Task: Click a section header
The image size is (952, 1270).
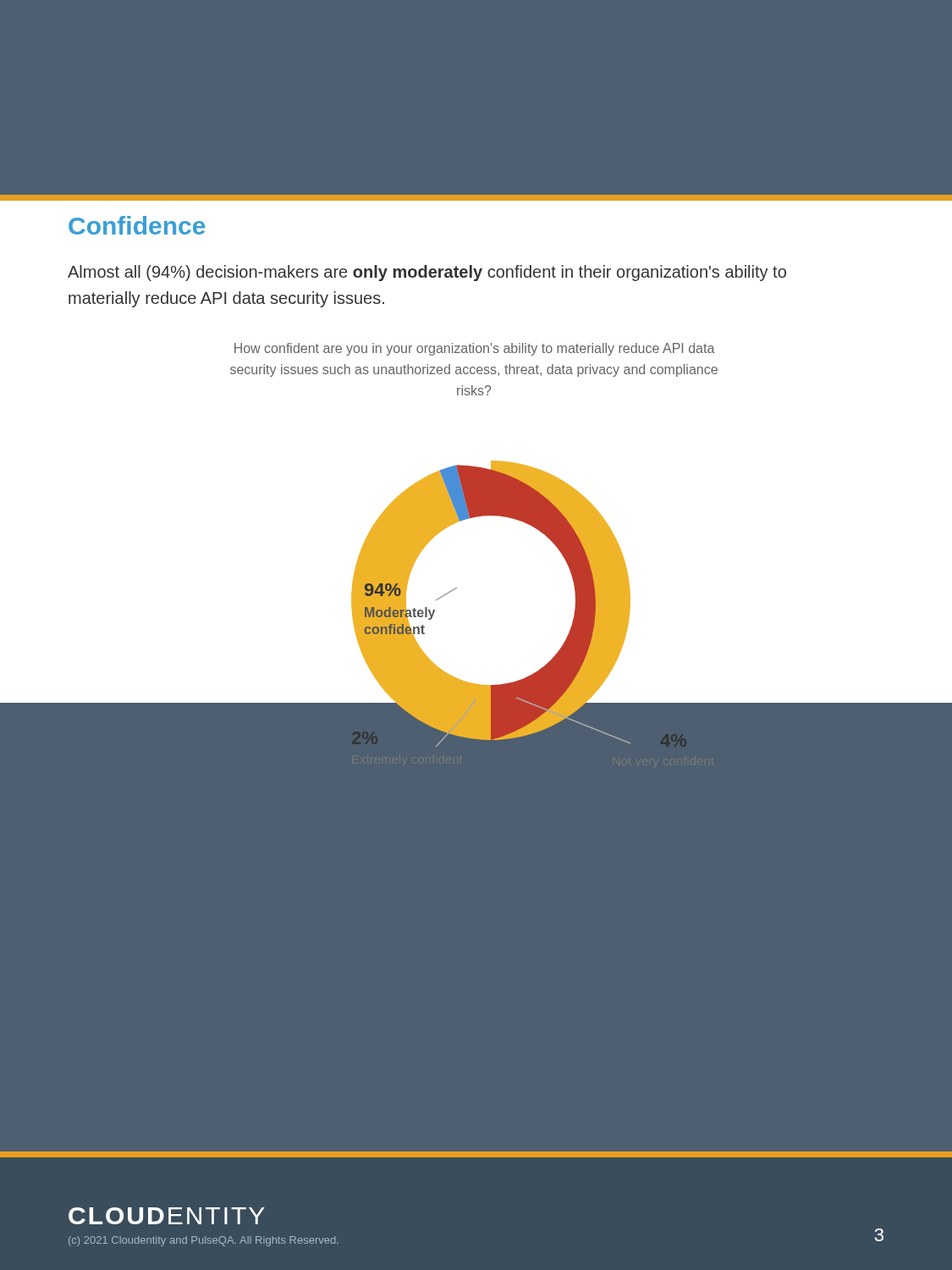Action: coord(137,226)
